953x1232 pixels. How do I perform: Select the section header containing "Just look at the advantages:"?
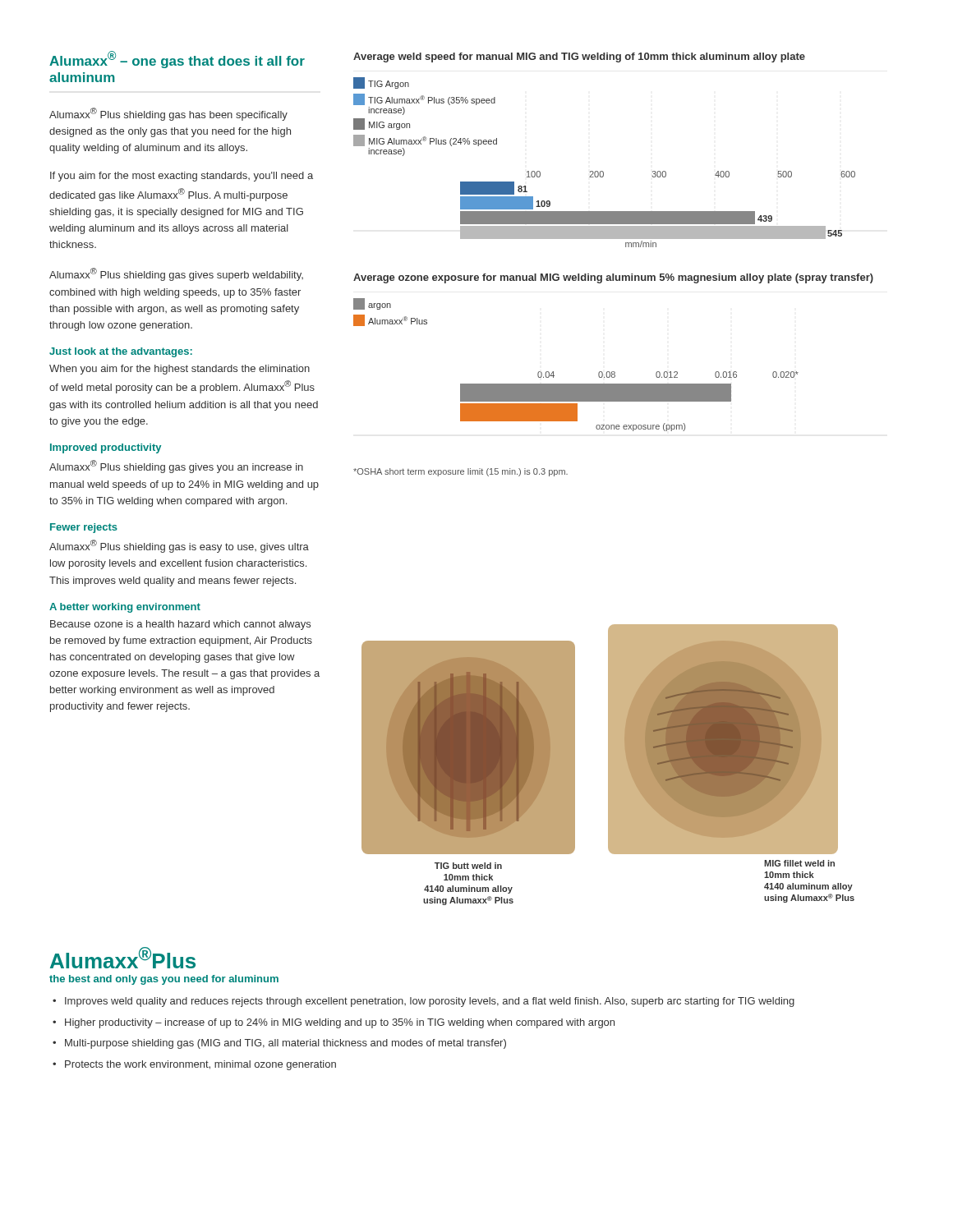[121, 351]
